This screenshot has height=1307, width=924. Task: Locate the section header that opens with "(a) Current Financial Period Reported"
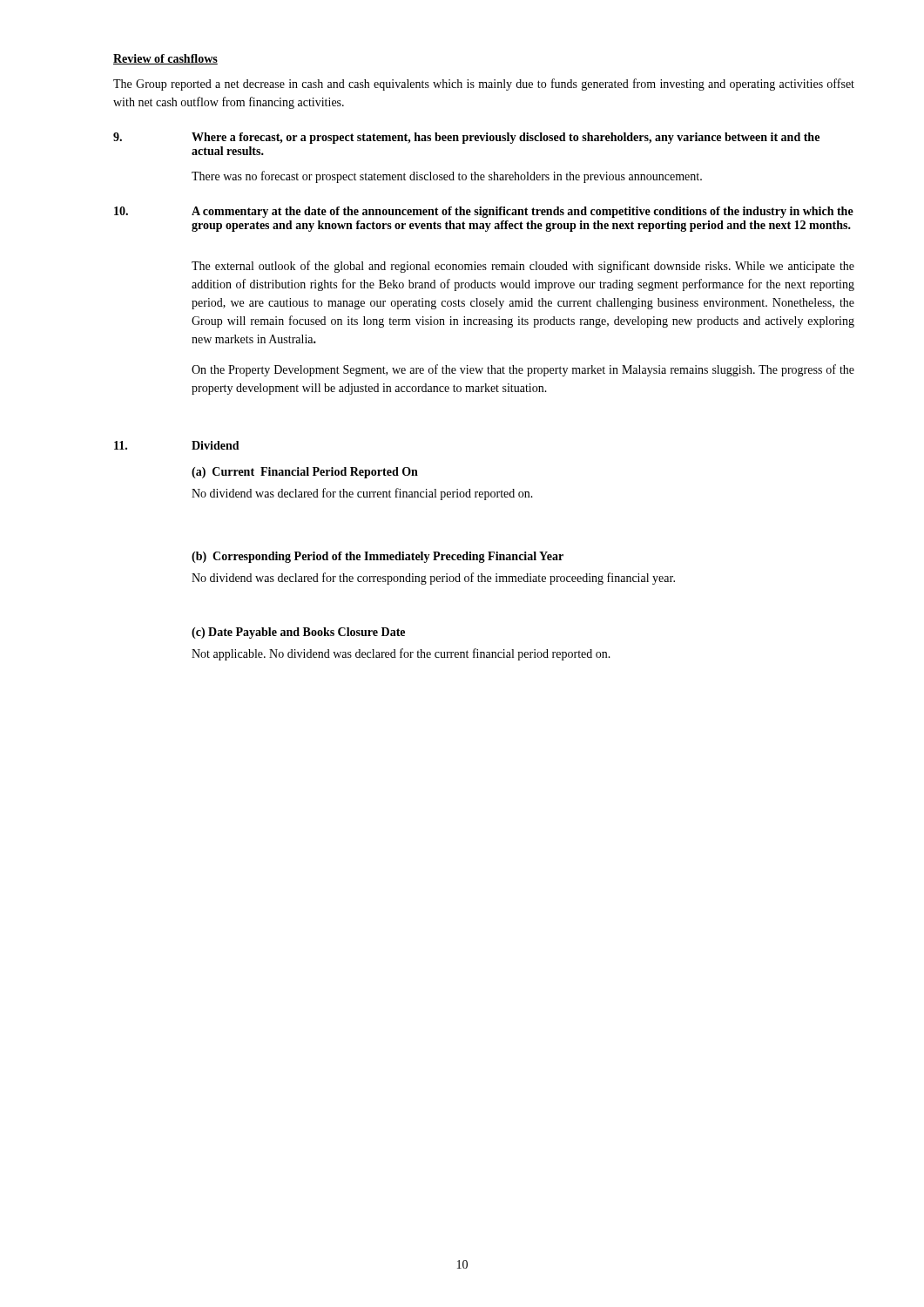305,472
